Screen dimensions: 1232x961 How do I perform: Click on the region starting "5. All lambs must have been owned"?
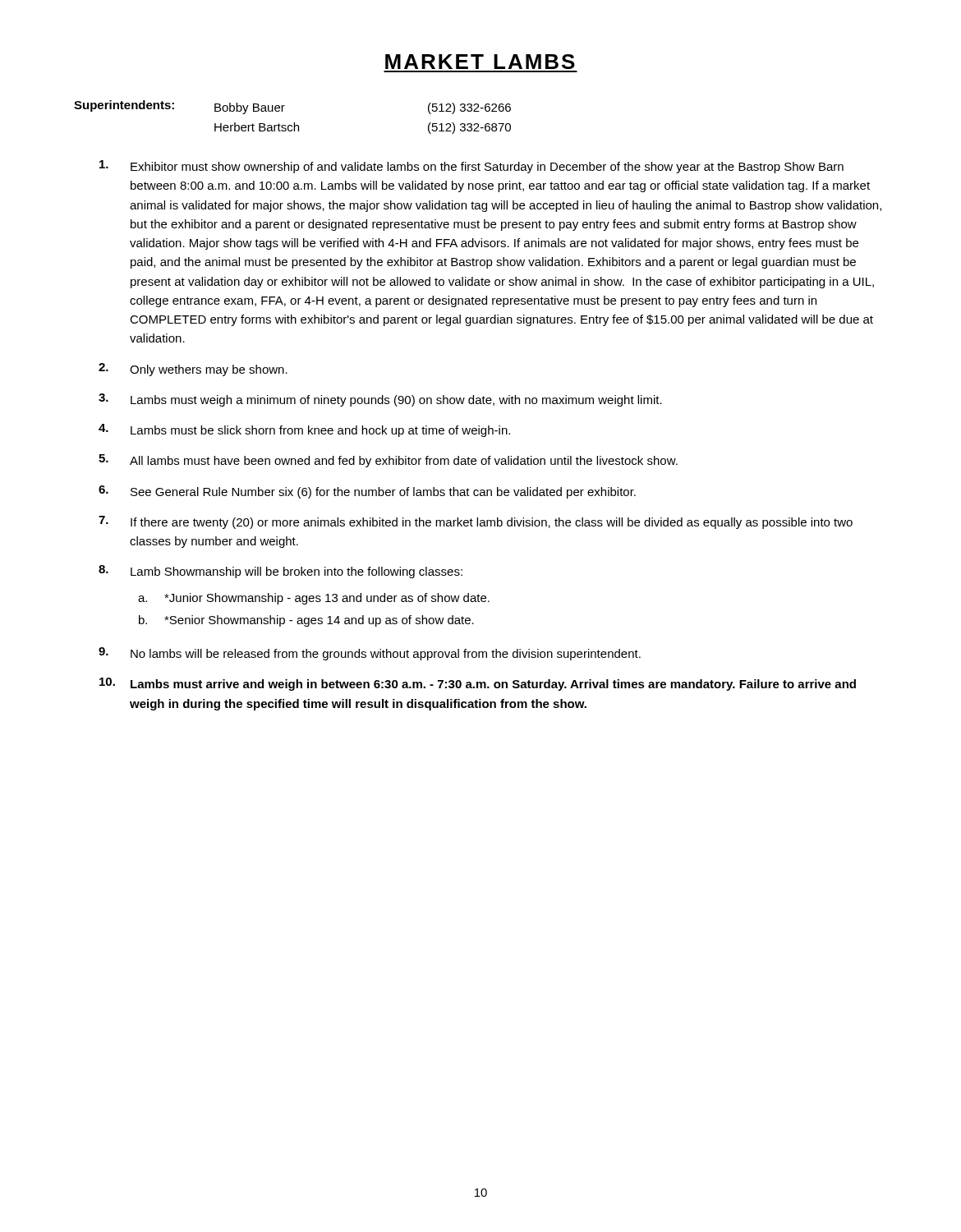tap(388, 461)
